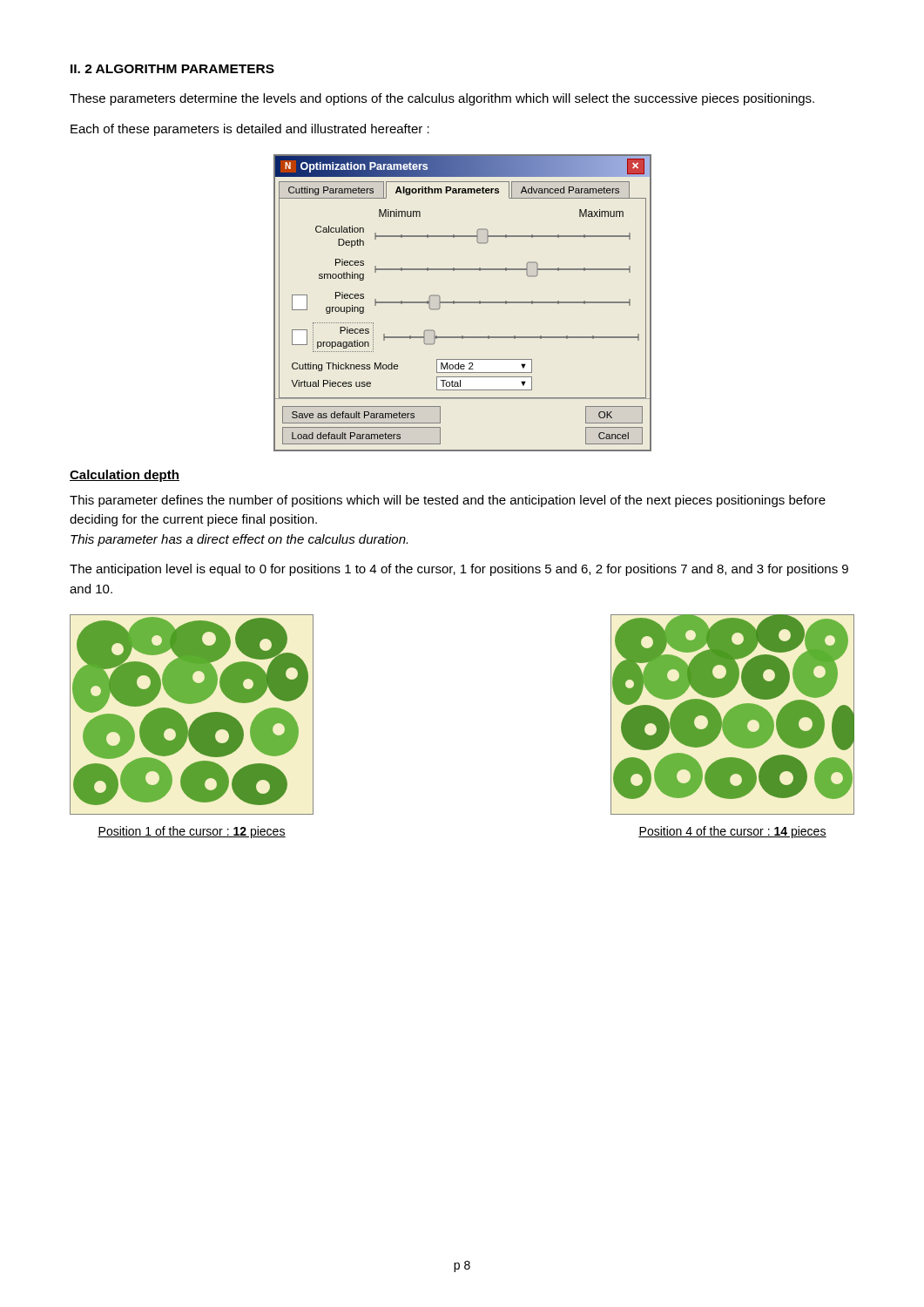The height and width of the screenshot is (1307, 924).
Task: Click where it says "II. 2 ALGORITHM PARAMETERS"
Action: click(172, 68)
